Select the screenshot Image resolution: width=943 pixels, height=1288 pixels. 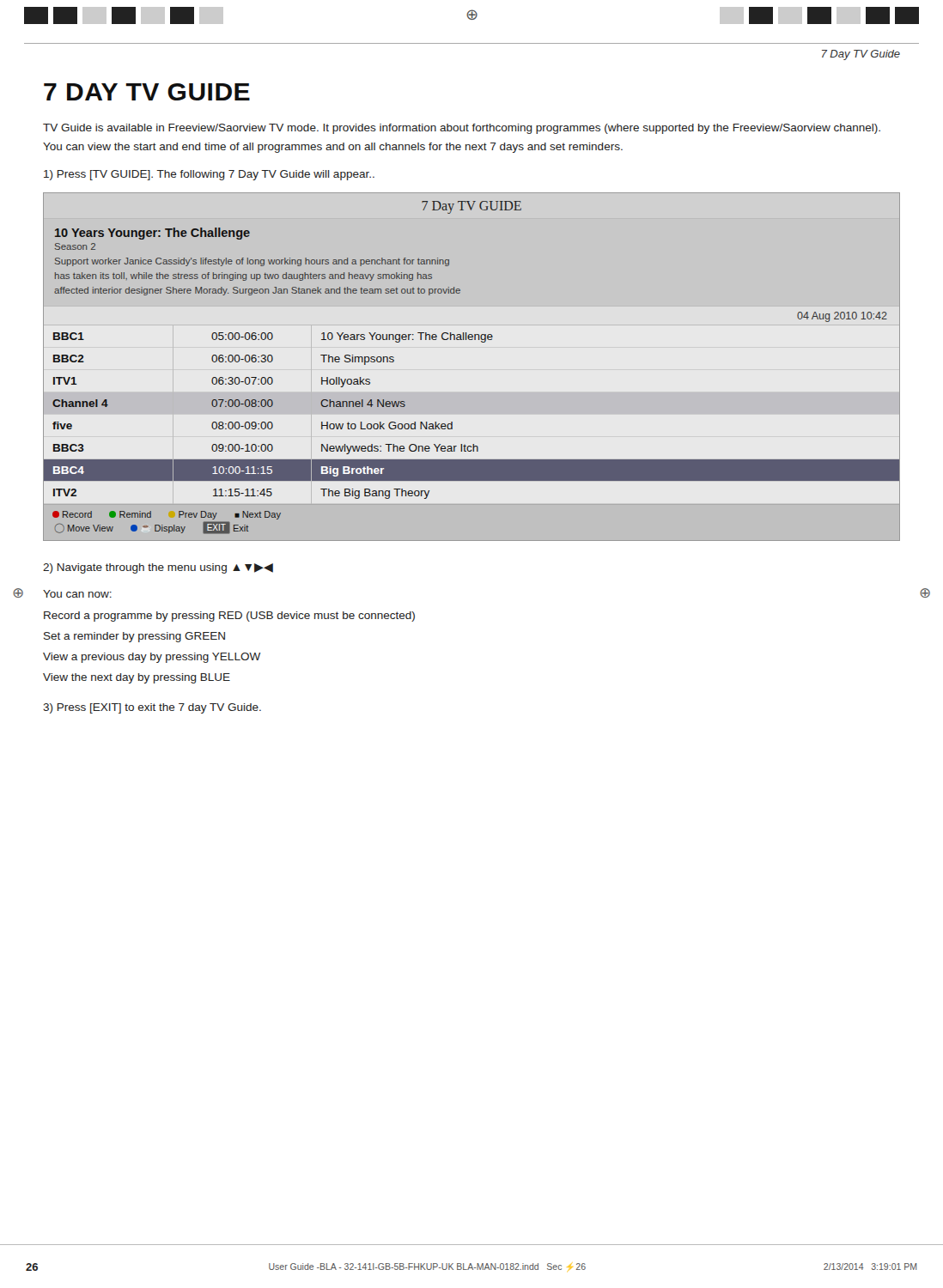[x=472, y=367]
